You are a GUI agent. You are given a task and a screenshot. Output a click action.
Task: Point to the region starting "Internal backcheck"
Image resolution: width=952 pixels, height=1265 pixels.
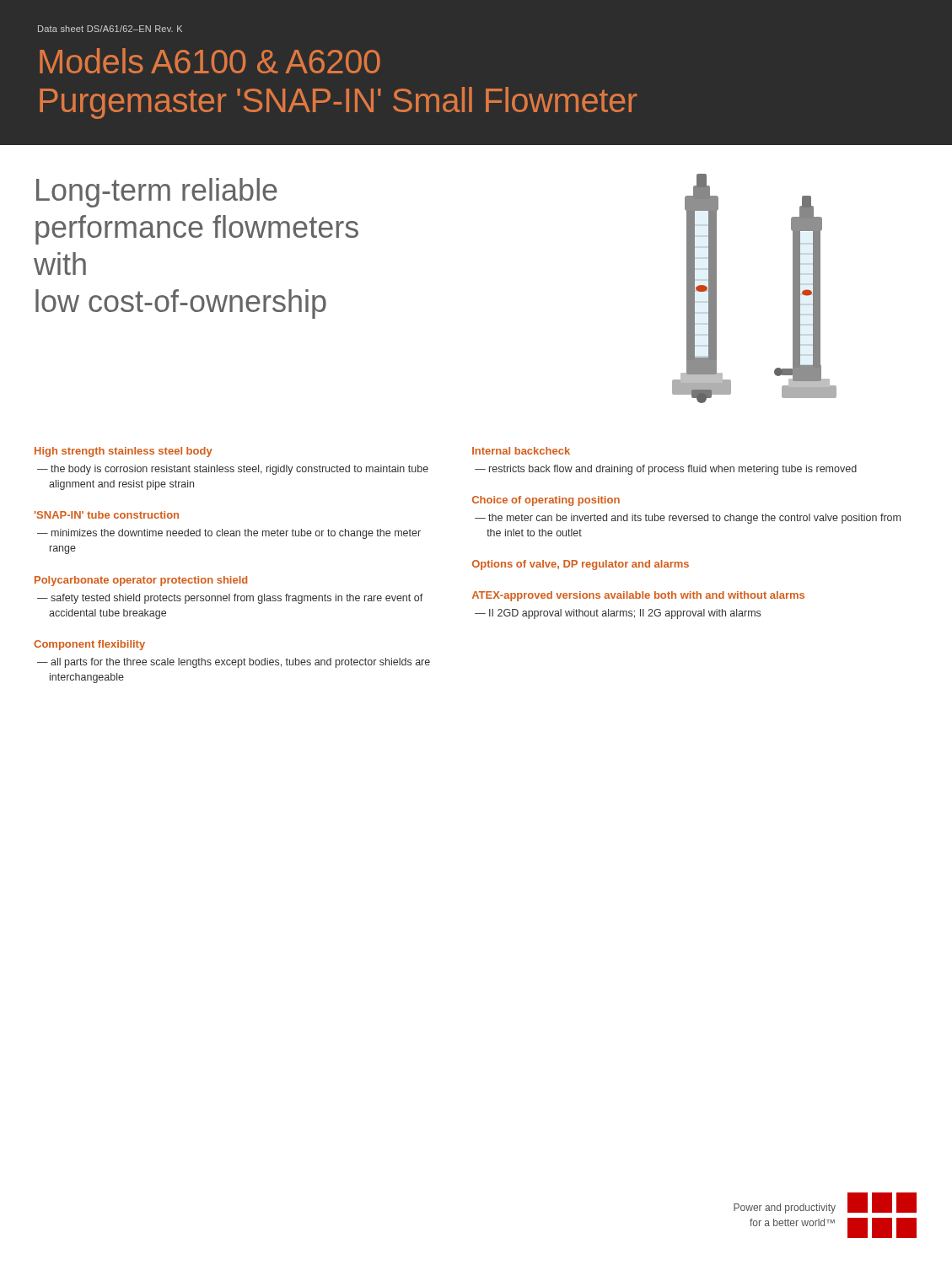pyautogui.click(x=521, y=451)
